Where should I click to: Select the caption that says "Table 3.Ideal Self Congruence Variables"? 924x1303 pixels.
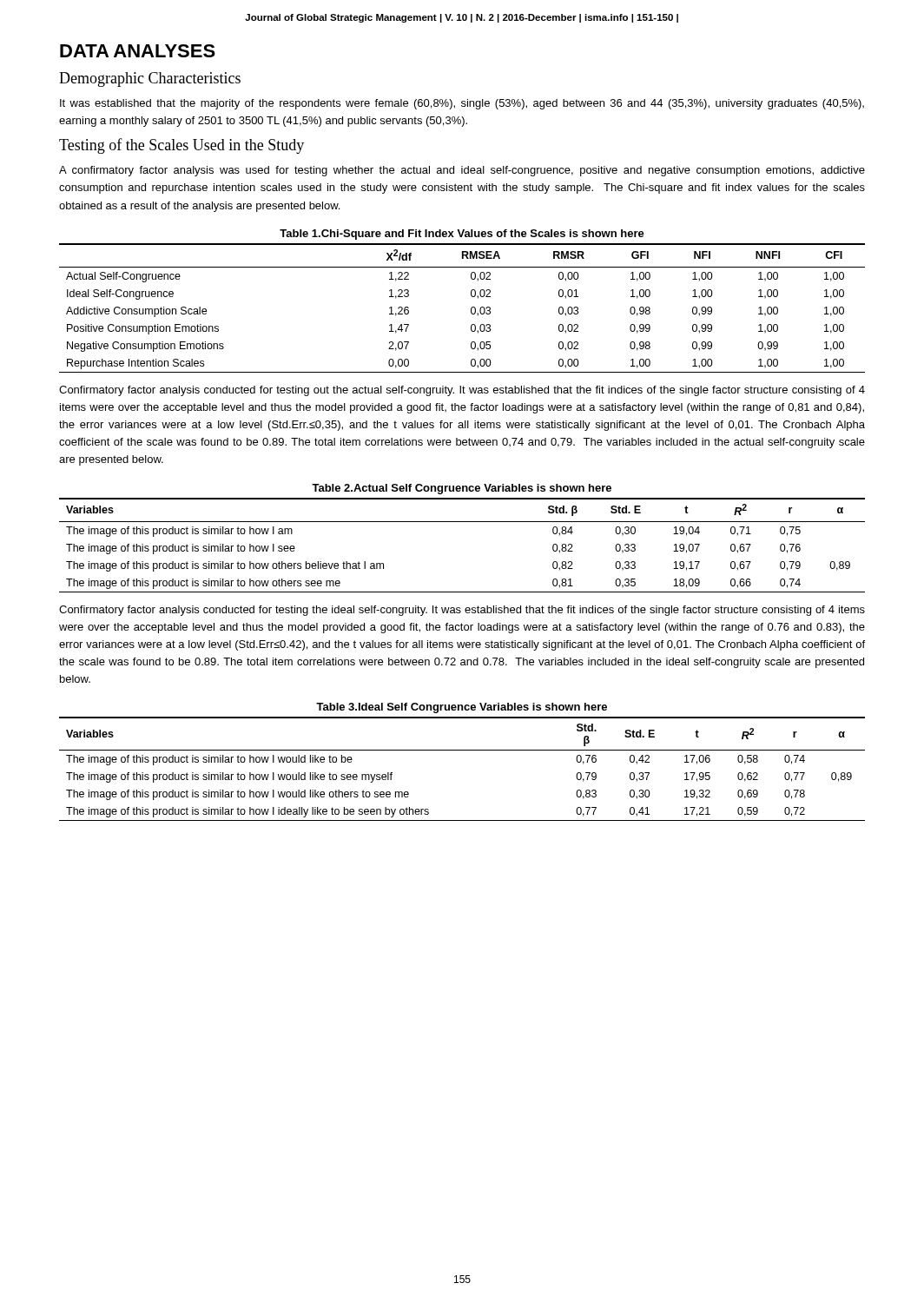tap(462, 707)
